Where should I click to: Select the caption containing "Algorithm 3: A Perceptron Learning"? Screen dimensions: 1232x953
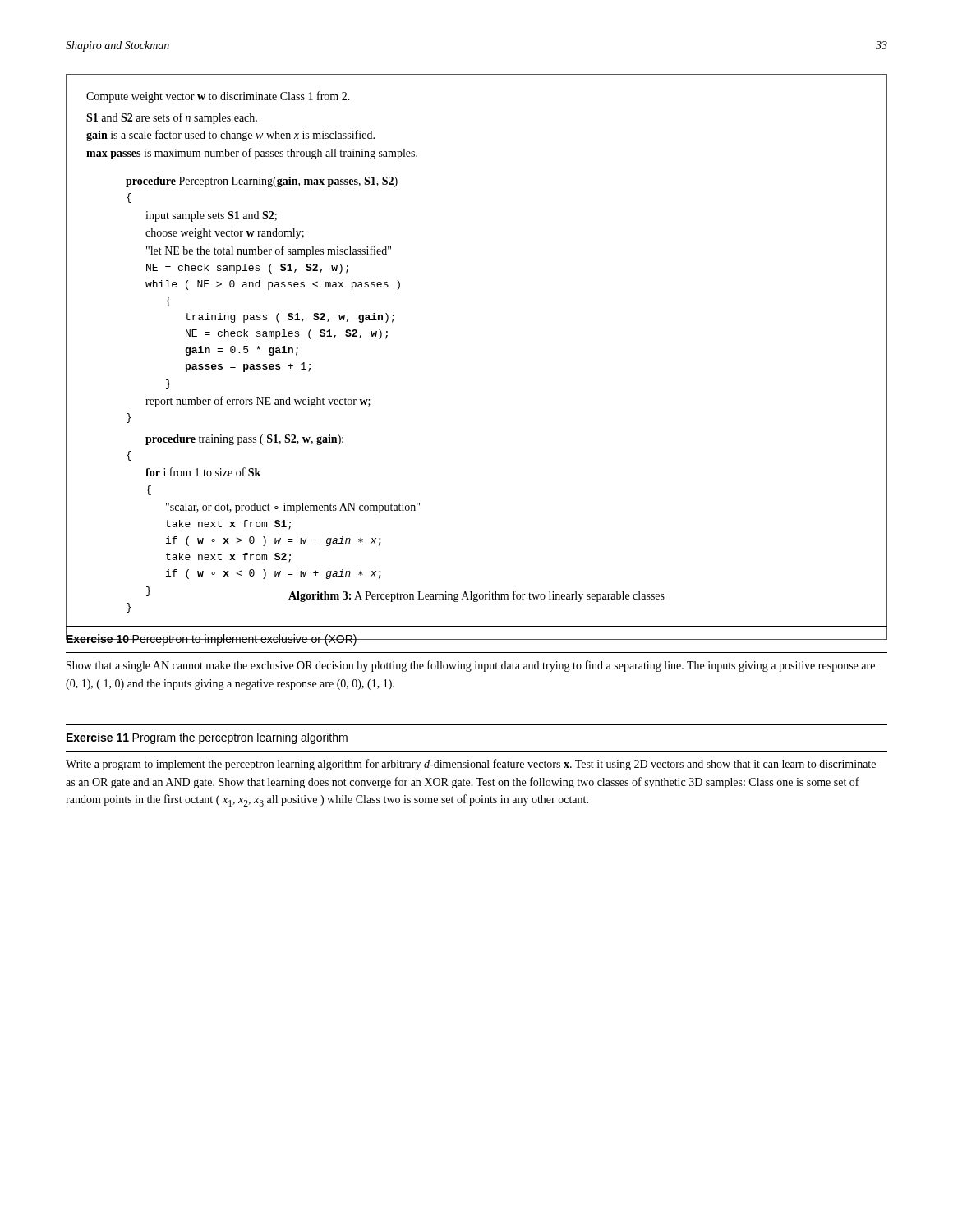476,596
